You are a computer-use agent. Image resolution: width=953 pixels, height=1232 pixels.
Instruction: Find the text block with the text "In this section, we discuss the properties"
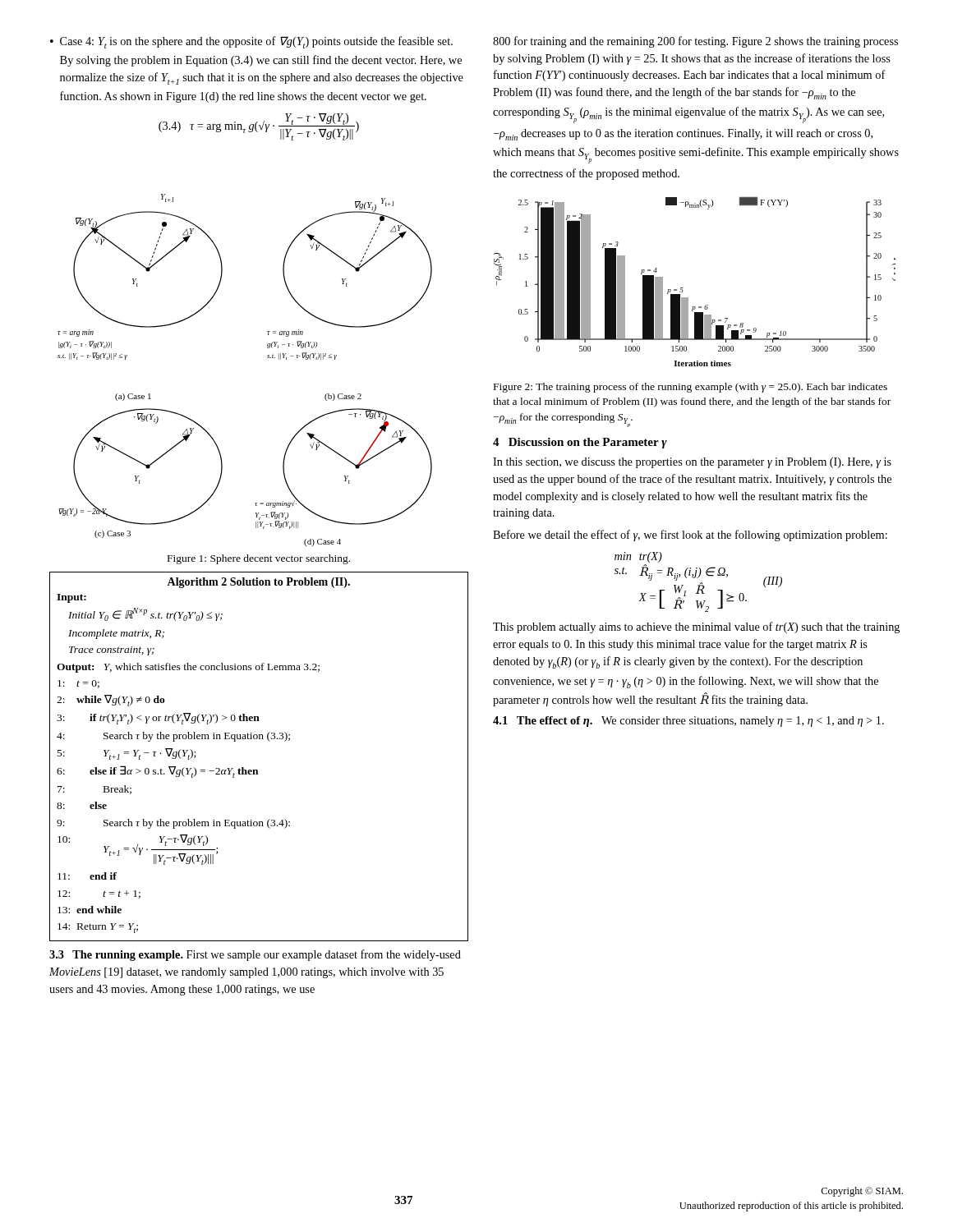tap(692, 487)
